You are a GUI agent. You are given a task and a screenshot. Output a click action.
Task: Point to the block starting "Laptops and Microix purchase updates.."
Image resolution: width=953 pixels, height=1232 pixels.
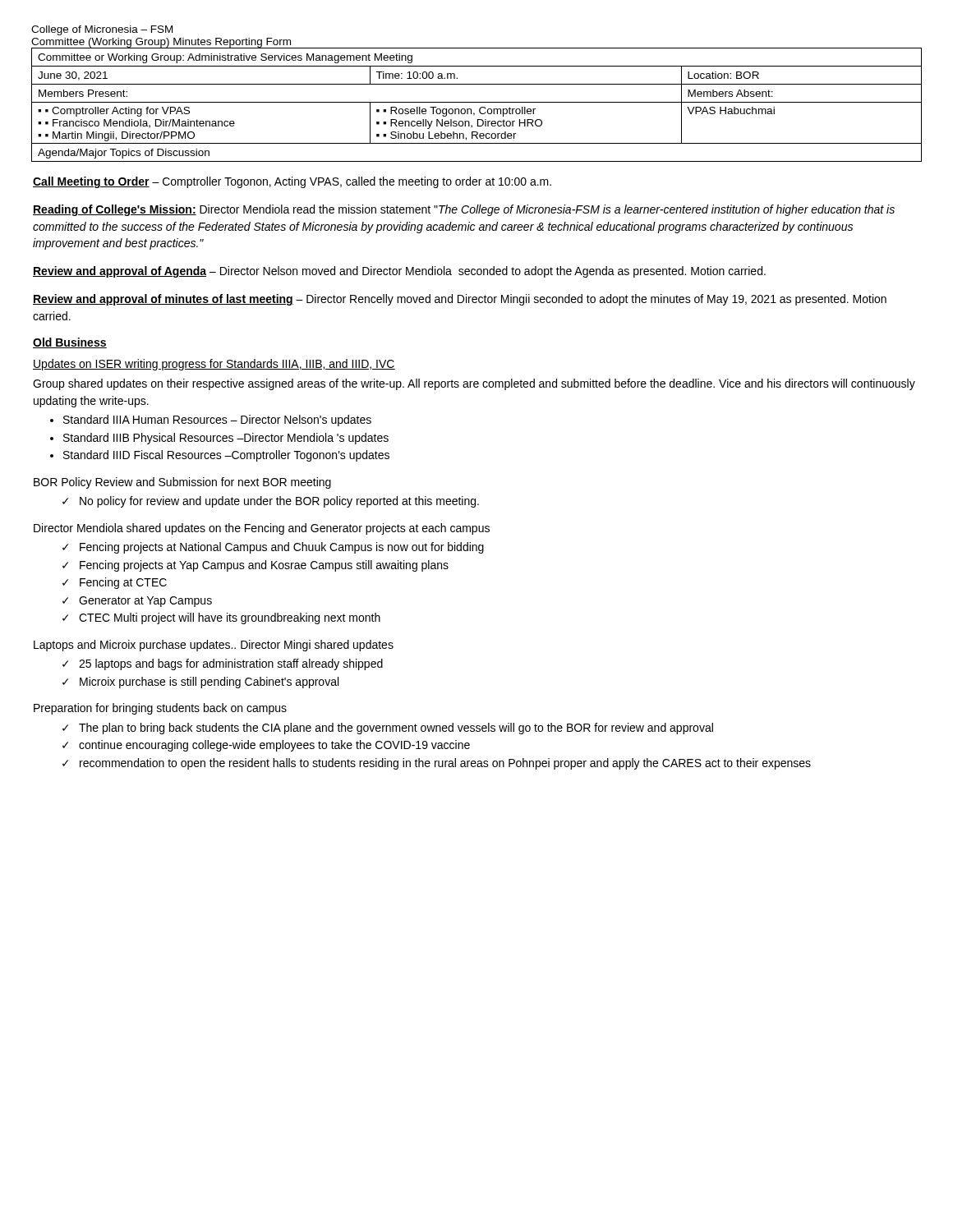point(214,646)
